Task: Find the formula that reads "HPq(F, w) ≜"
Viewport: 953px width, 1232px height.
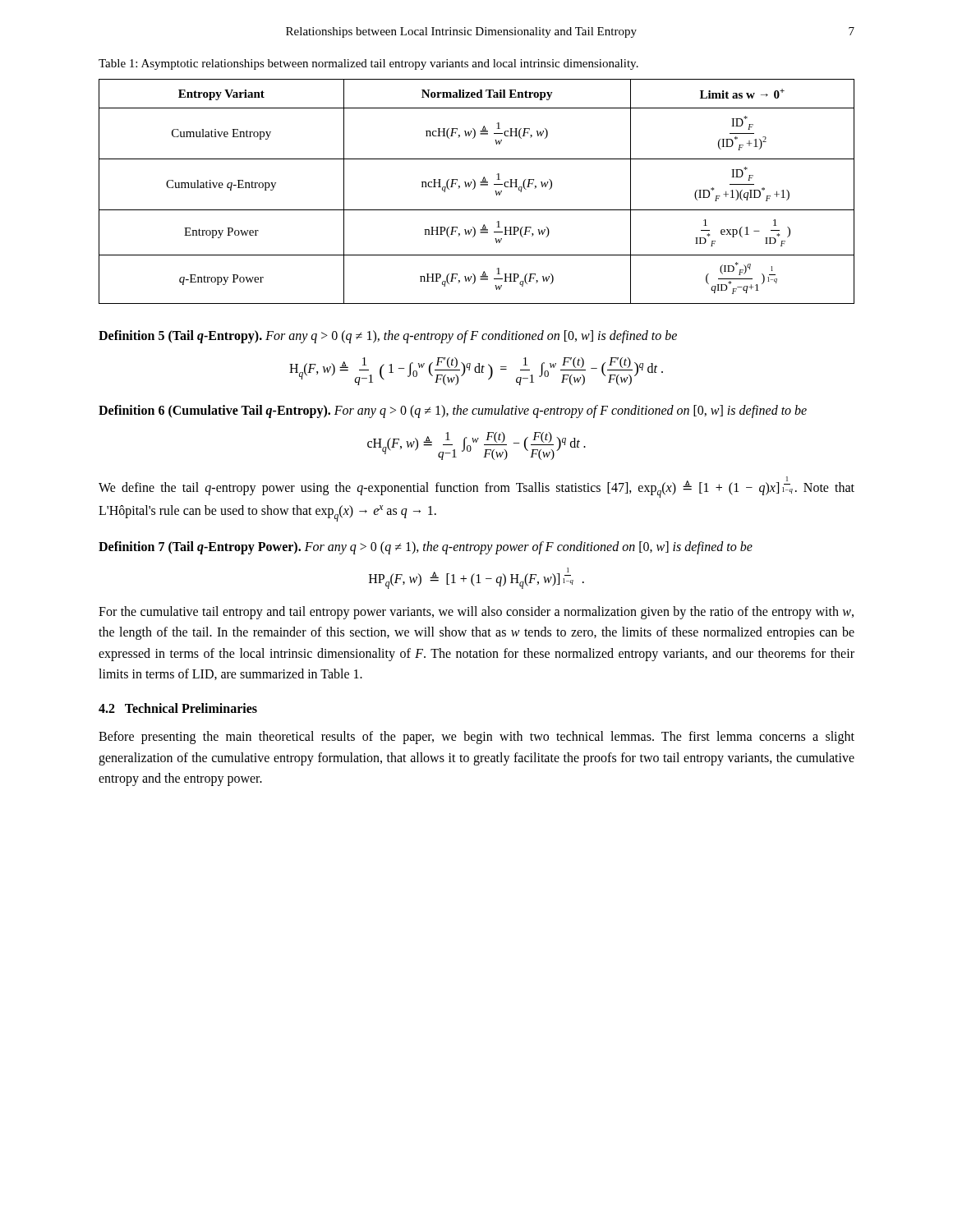Action: coord(476,577)
